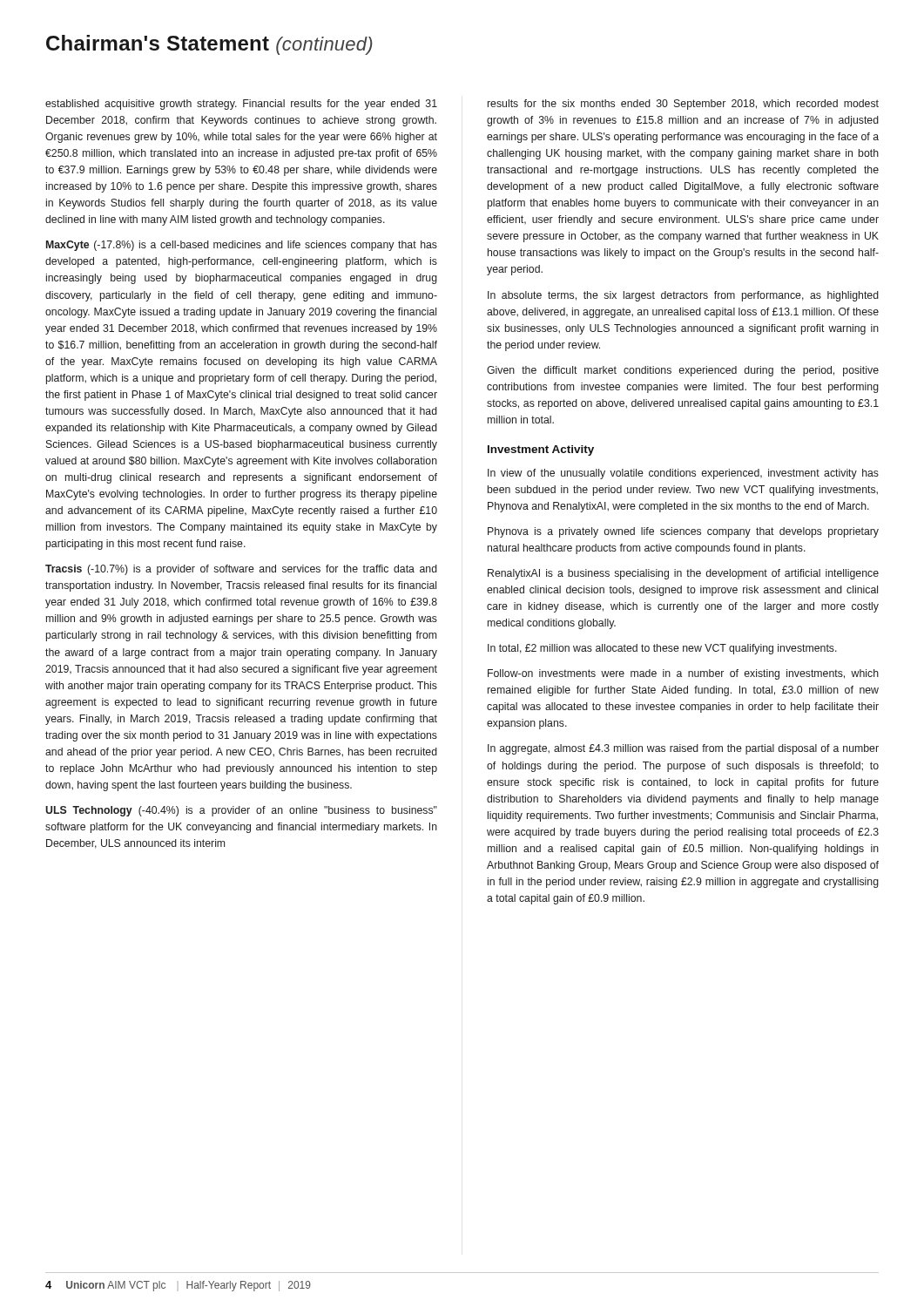Locate the text block starting "In view of the unusually volatile conditions"
This screenshot has width=924, height=1307.
(x=683, y=490)
